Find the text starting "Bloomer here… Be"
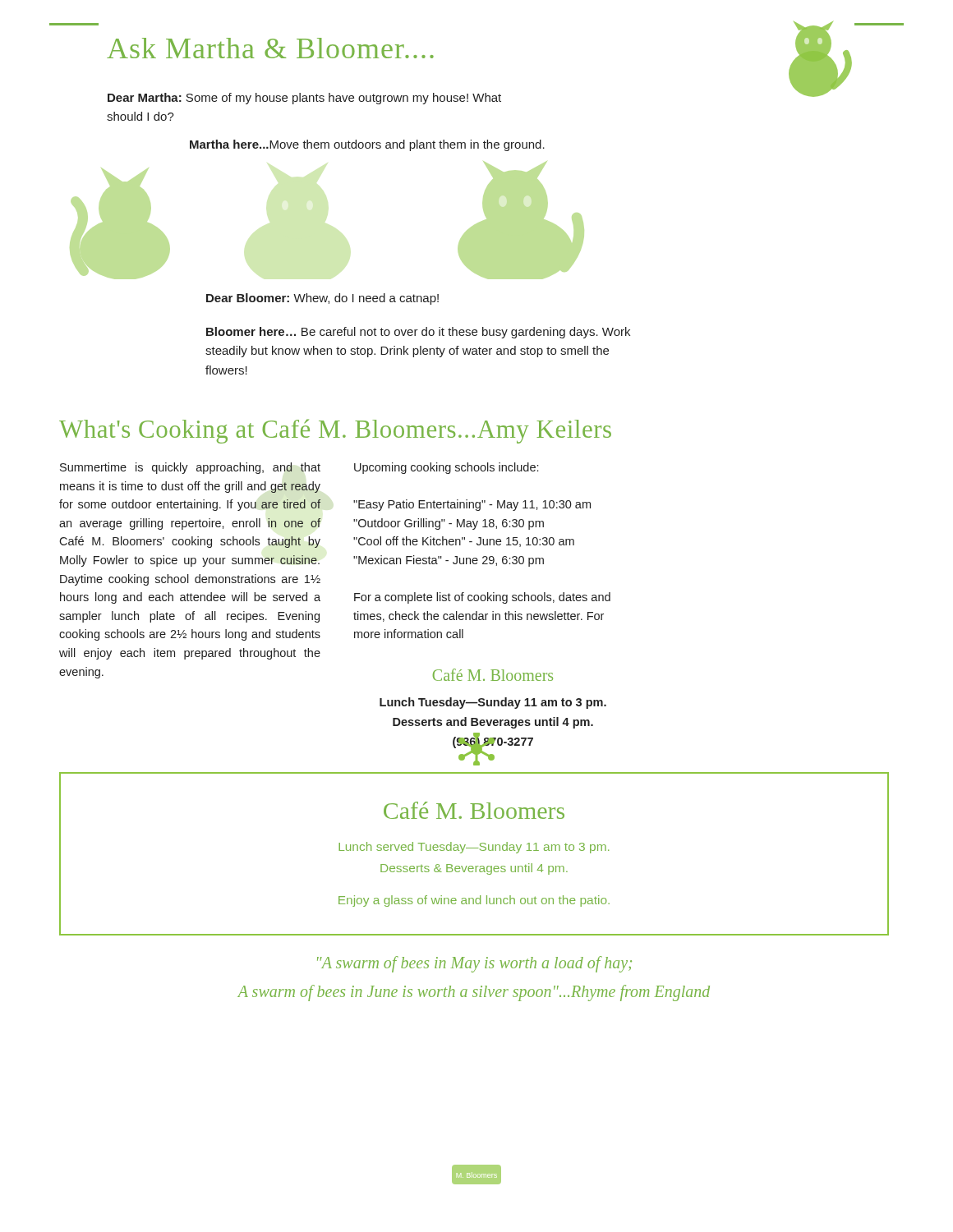The height and width of the screenshot is (1232, 953). point(418,351)
